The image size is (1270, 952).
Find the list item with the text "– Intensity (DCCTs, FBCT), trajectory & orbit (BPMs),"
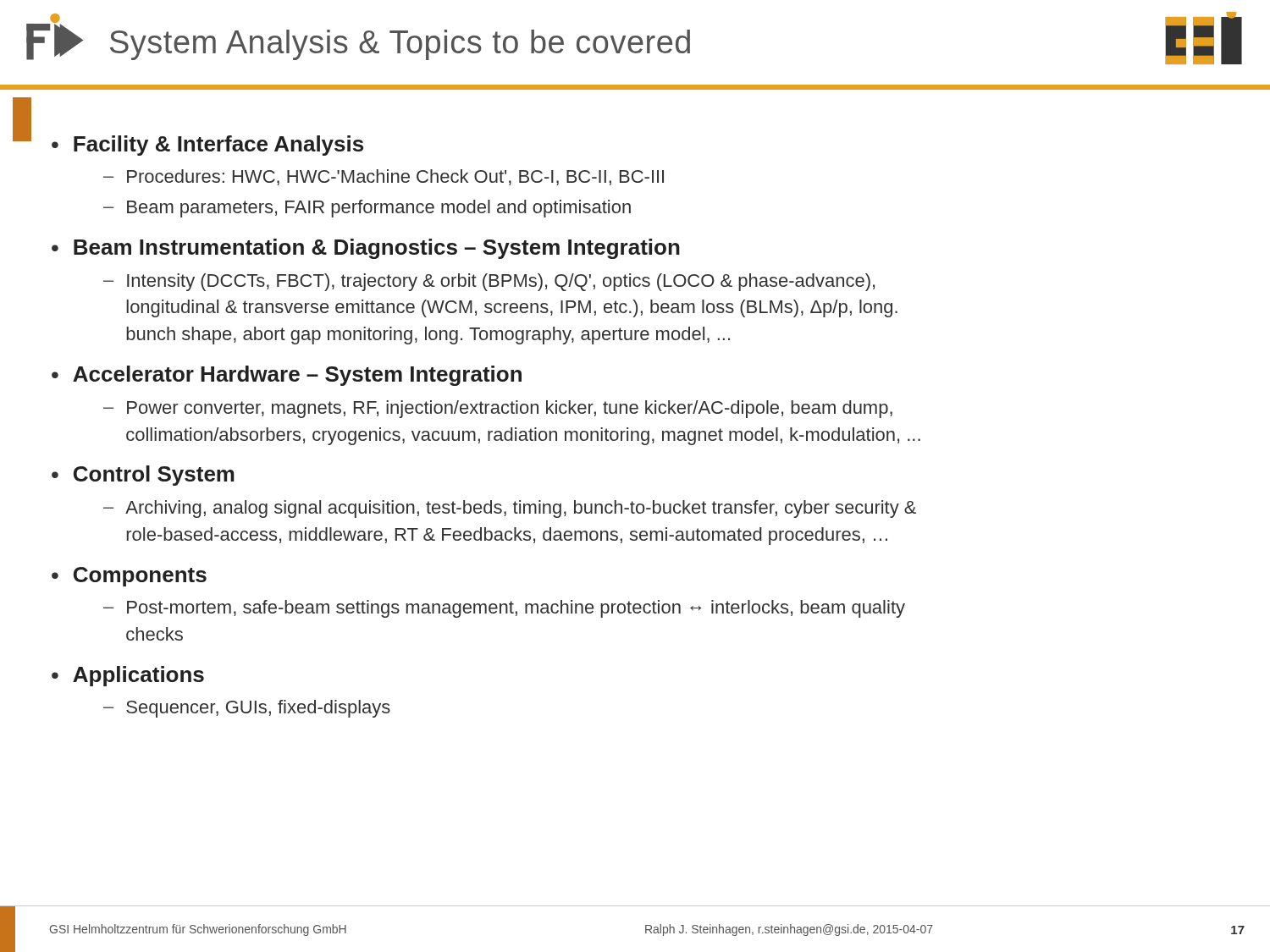(501, 307)
